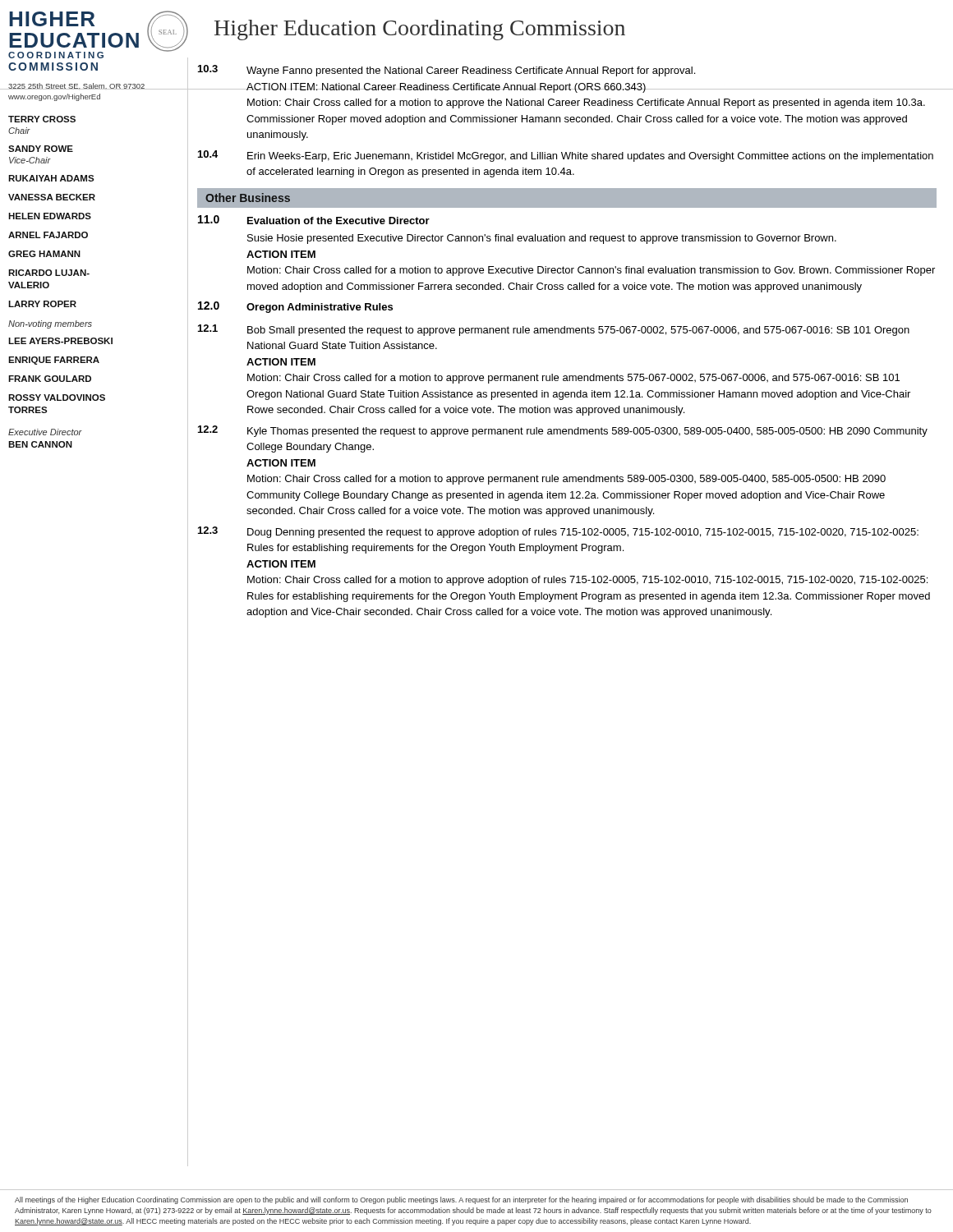Select the text block starting "LEE AYERS-PREBOSKI"
This screenshot has height=1232, width=953.
(x=99, y=341)
